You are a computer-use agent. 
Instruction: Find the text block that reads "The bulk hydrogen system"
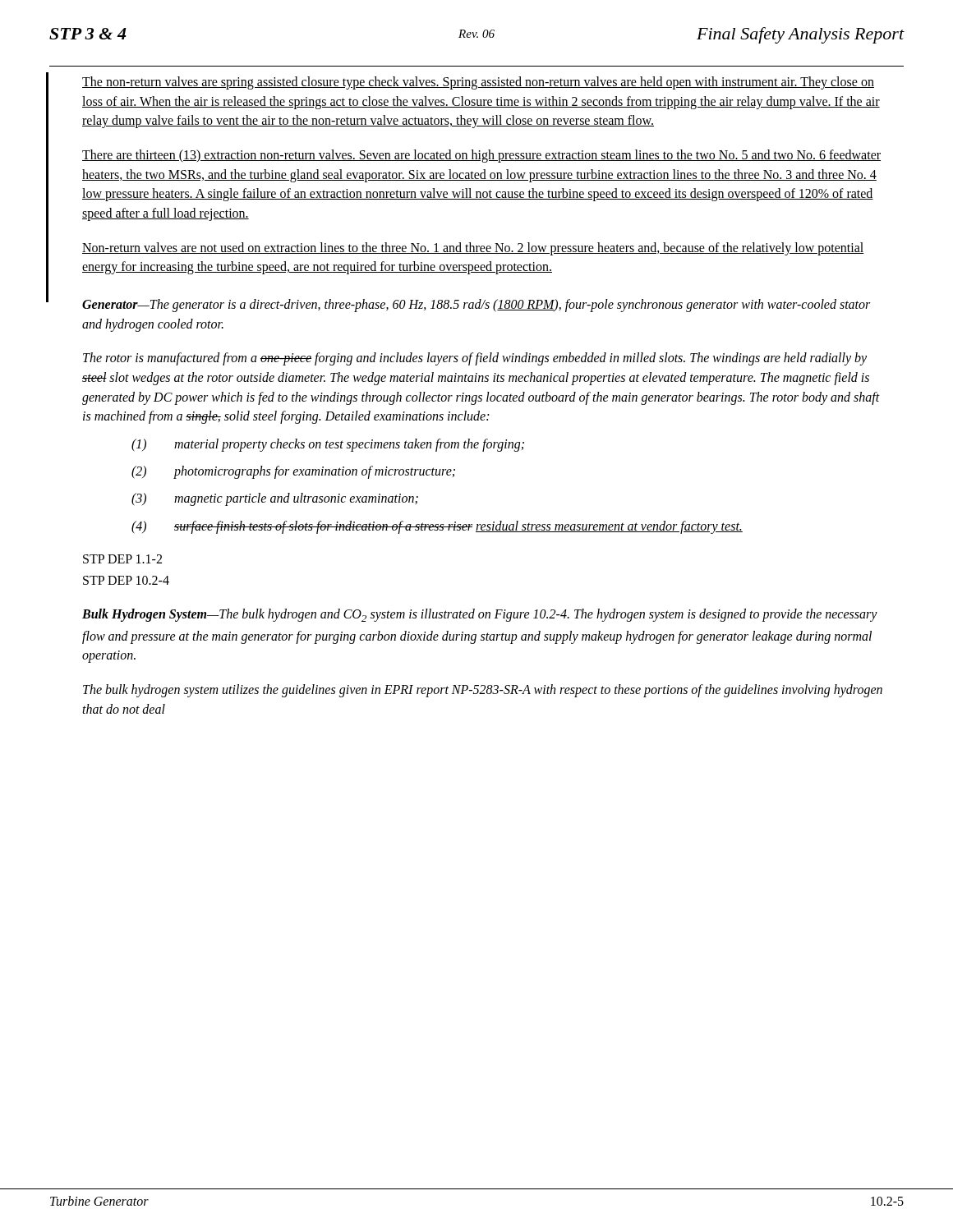pos(482,699)
